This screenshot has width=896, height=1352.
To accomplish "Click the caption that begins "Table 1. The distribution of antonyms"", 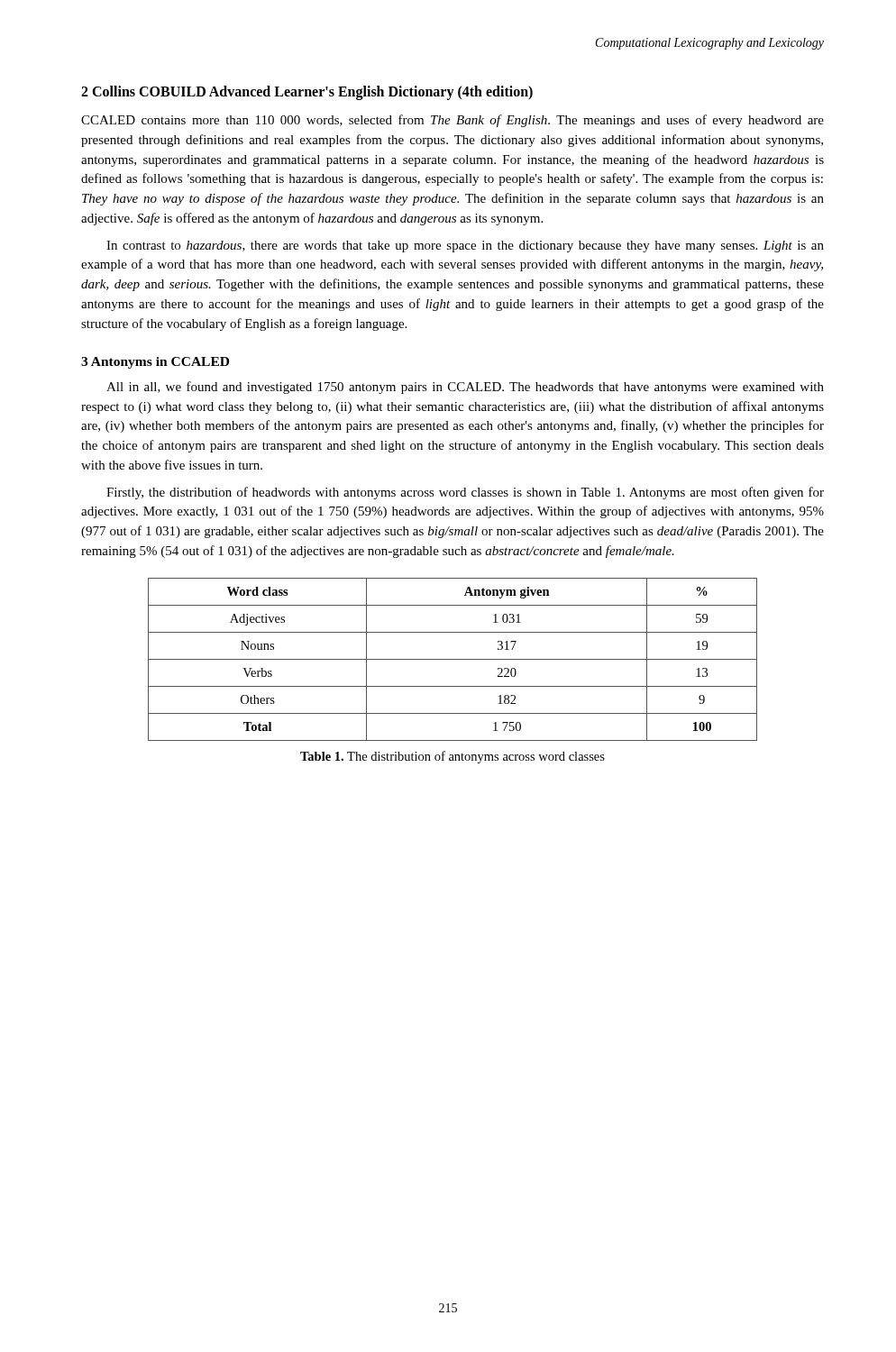I will tap(452, 756).
